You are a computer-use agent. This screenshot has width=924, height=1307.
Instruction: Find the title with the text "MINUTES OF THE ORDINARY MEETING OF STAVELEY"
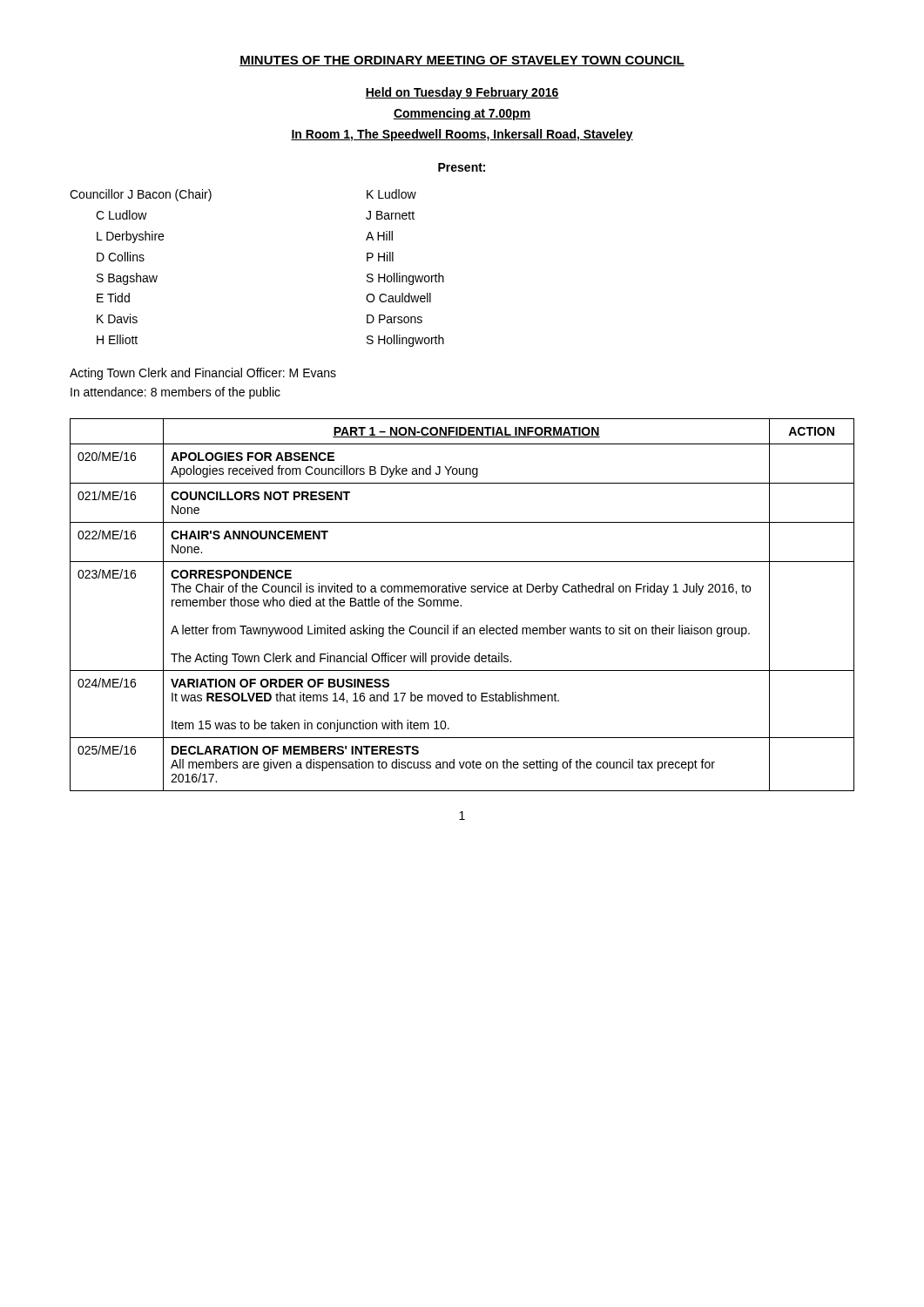(x=462, y=60)
